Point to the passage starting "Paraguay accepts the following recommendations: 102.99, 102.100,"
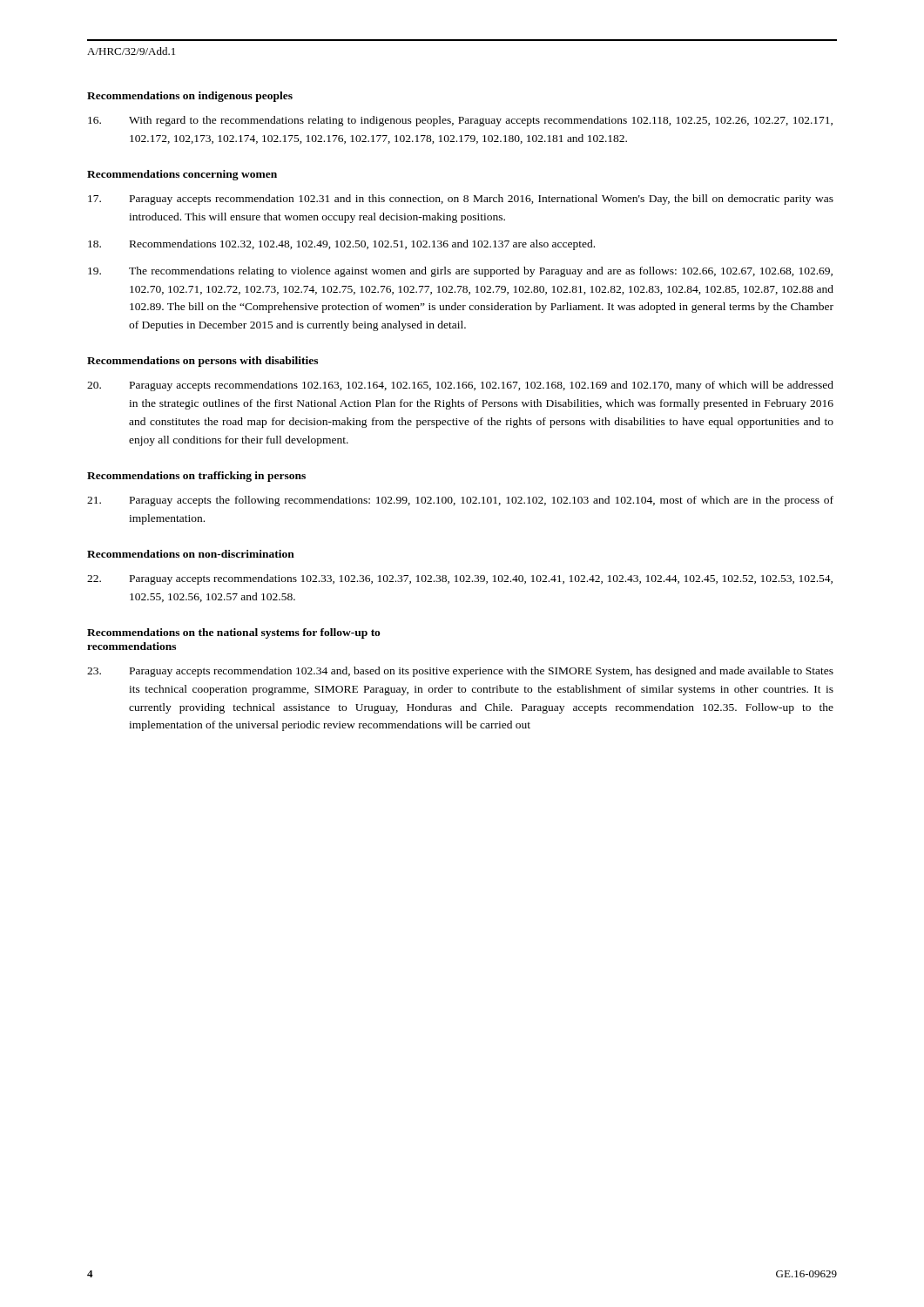This screenshot has height=1307, width=924. (x=460, y=510)
